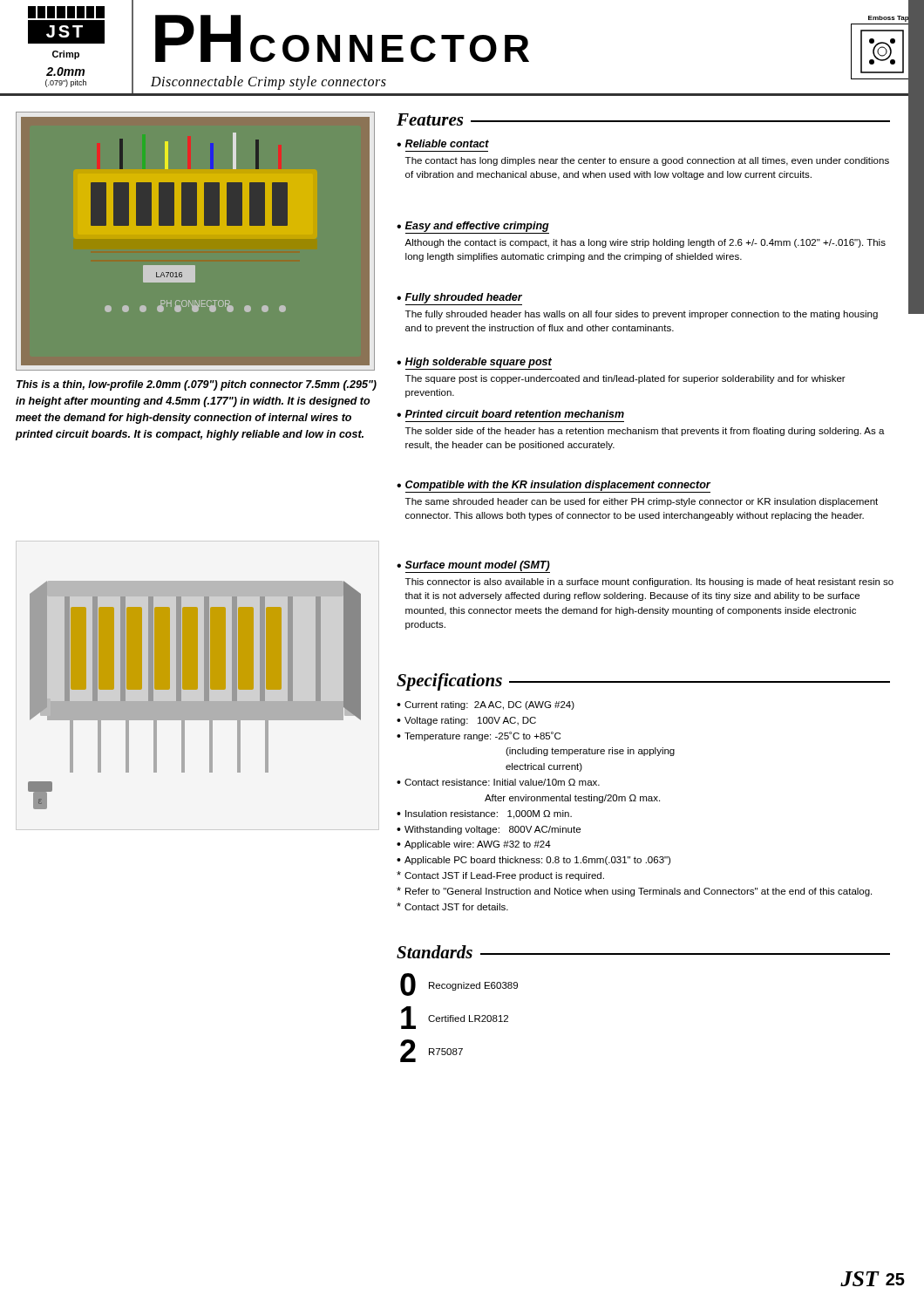Point to the block beginning "• Printed circuit"
Viewport: 924px width, 1308px height.
pyautogui.click(x=647, y=430)
